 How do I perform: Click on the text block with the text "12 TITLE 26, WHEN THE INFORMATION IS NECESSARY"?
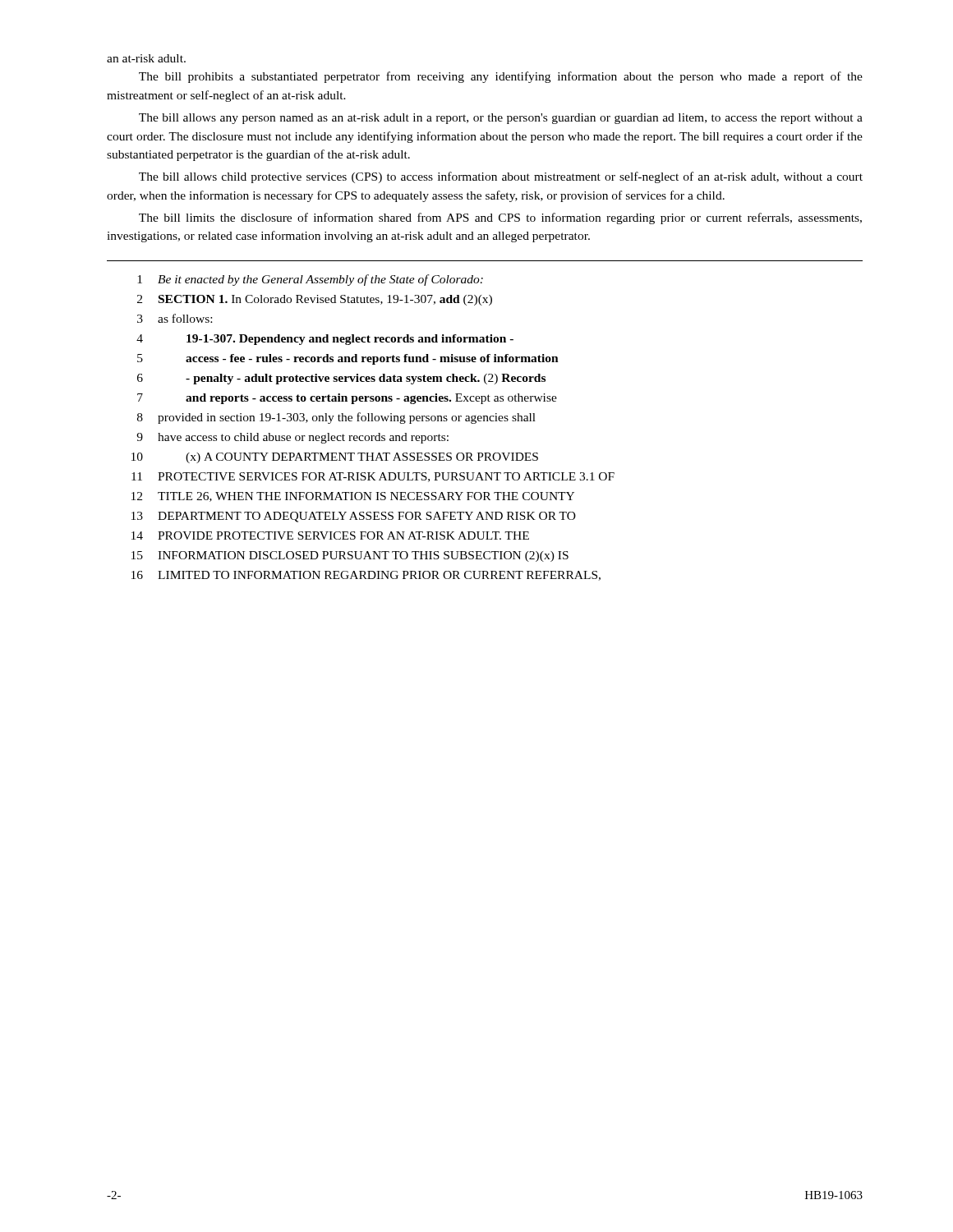point(485,495)
